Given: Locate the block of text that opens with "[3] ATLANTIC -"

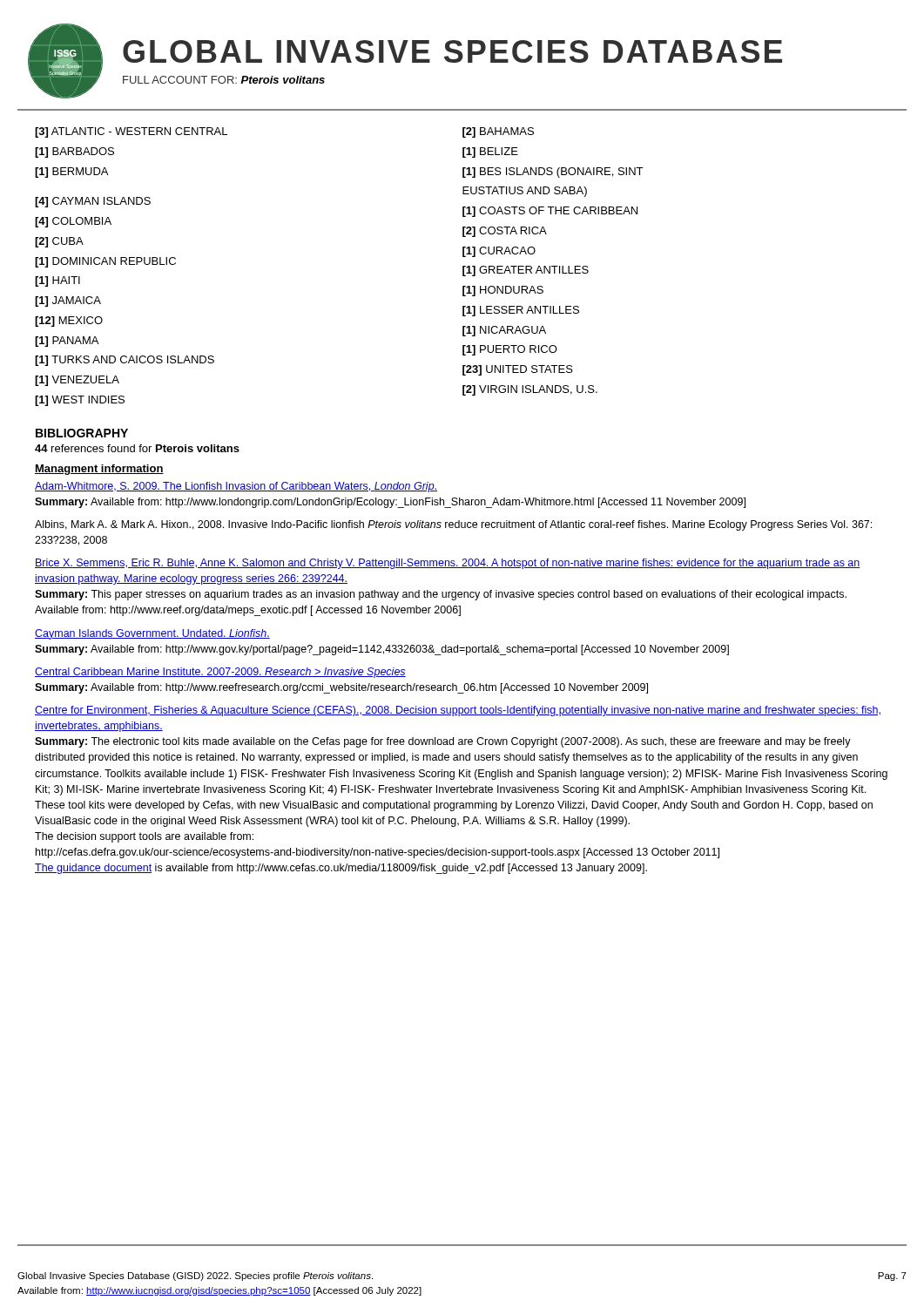Looking at the screenshot, I should (131, 131).
